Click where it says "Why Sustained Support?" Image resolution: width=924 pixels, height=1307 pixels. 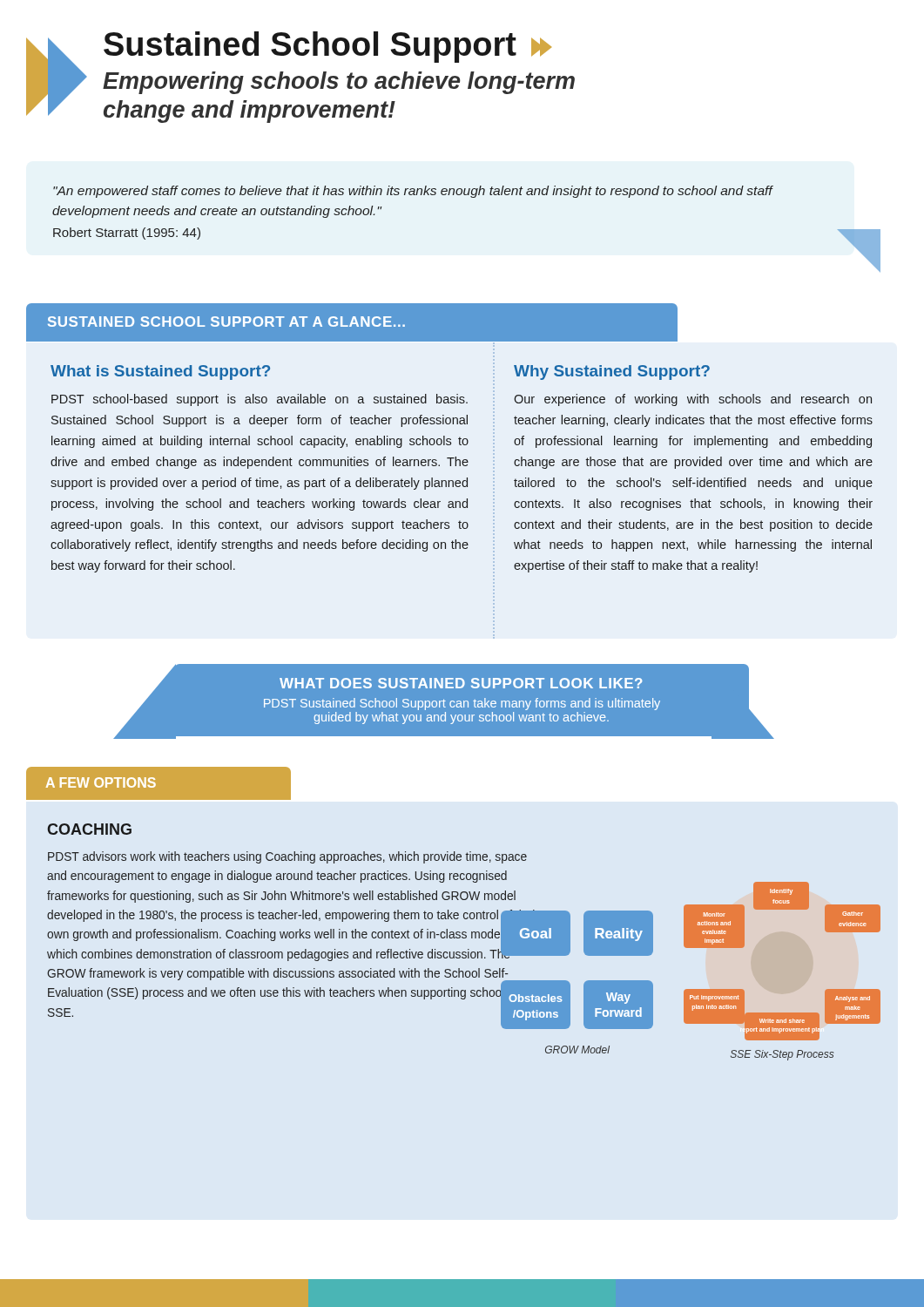tap(612, 371)
